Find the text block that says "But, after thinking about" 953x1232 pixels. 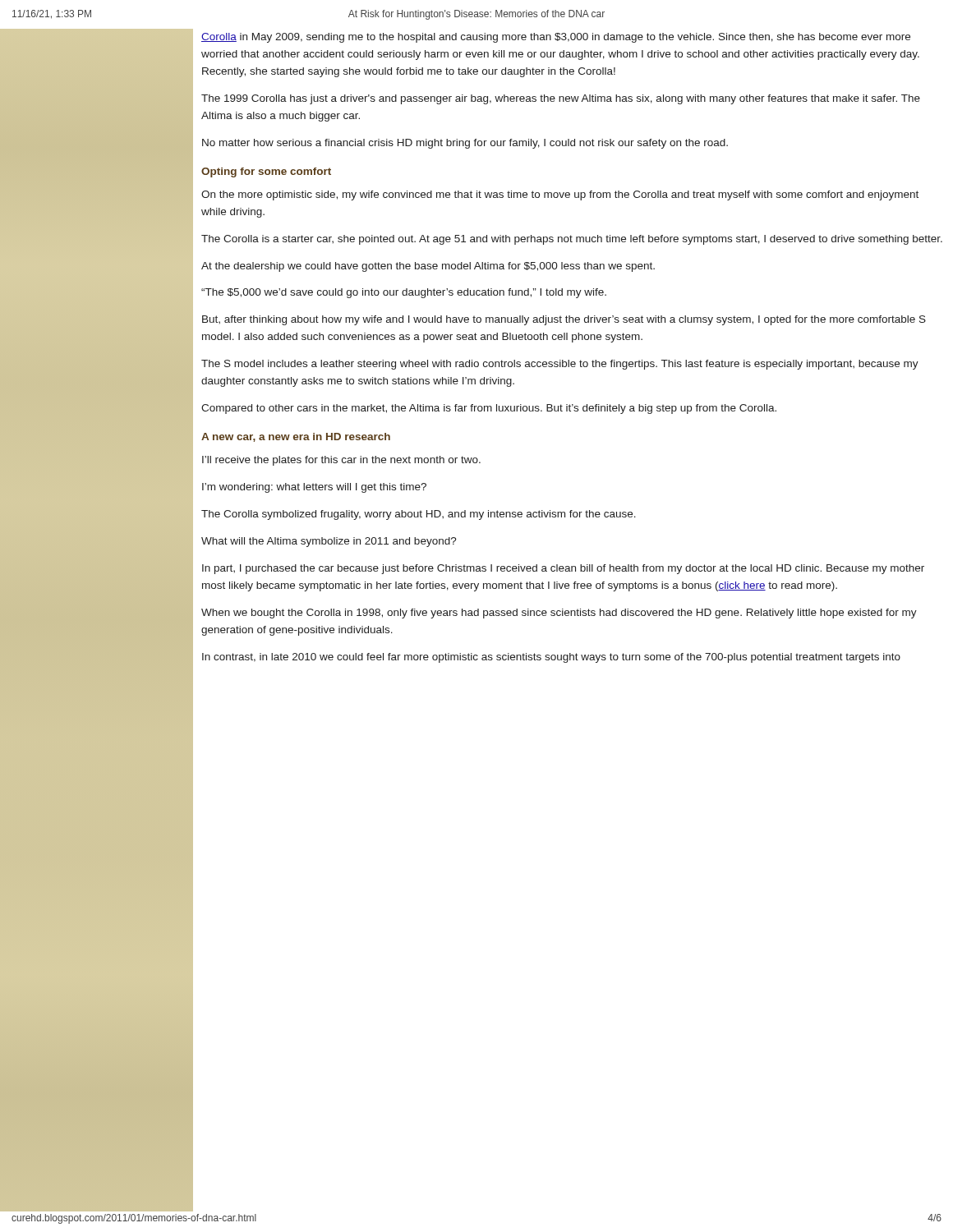(564, 328)
